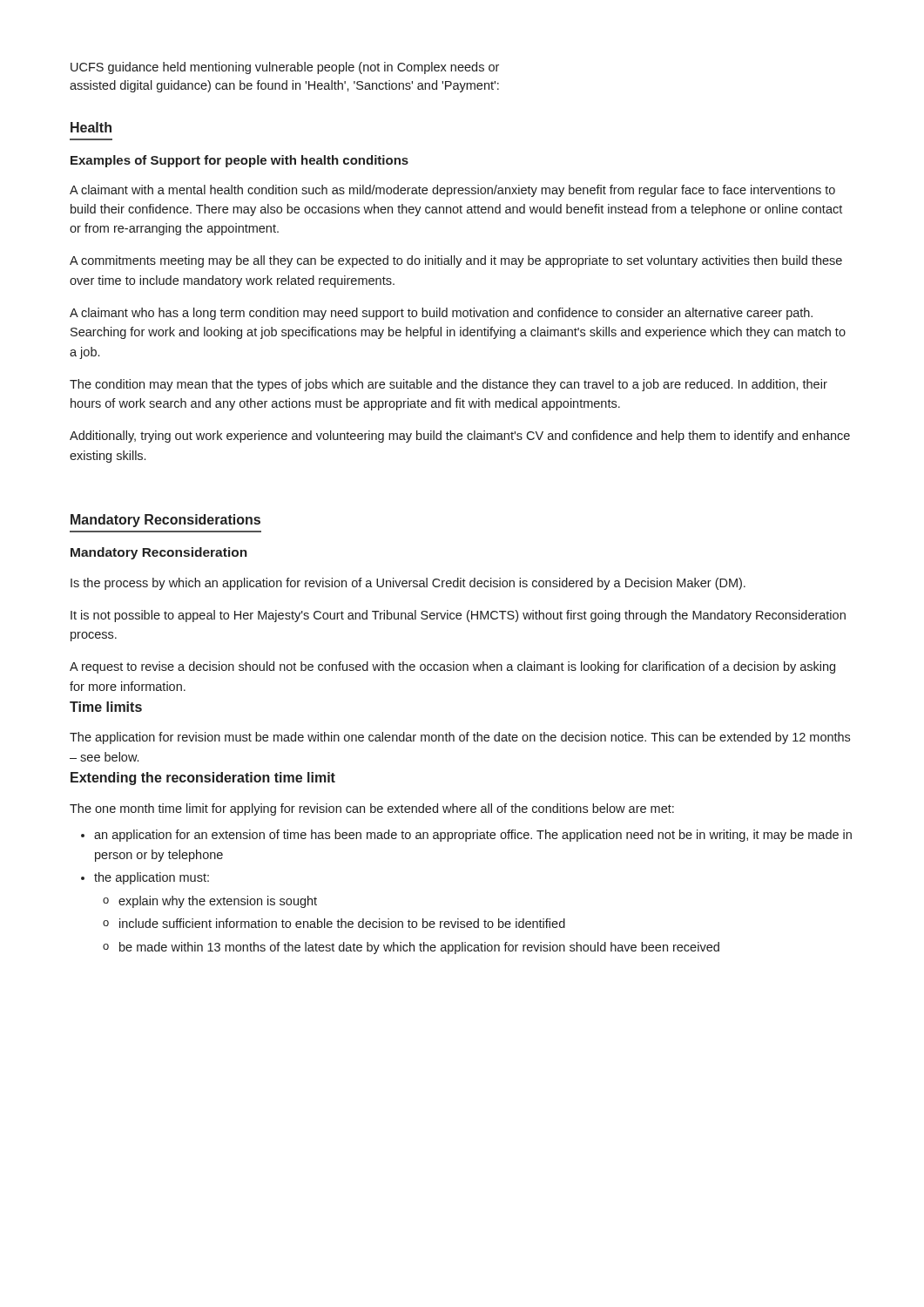This screenshot has width=924, height=1307.
Task: Click where it says "Mandatory Reconsideration"
Action: [x=159, y=553]
